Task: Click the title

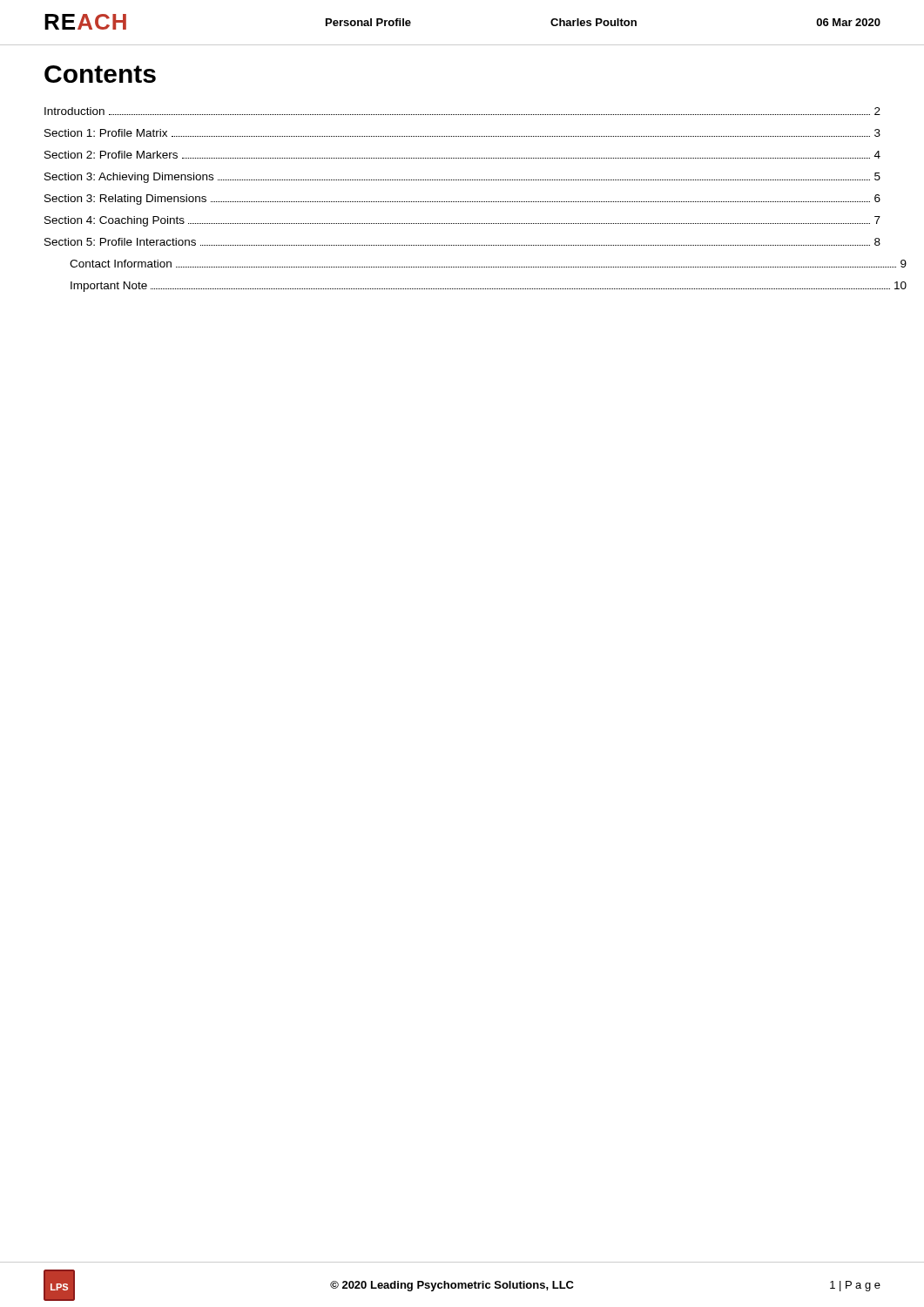Action: coord(100,74)
